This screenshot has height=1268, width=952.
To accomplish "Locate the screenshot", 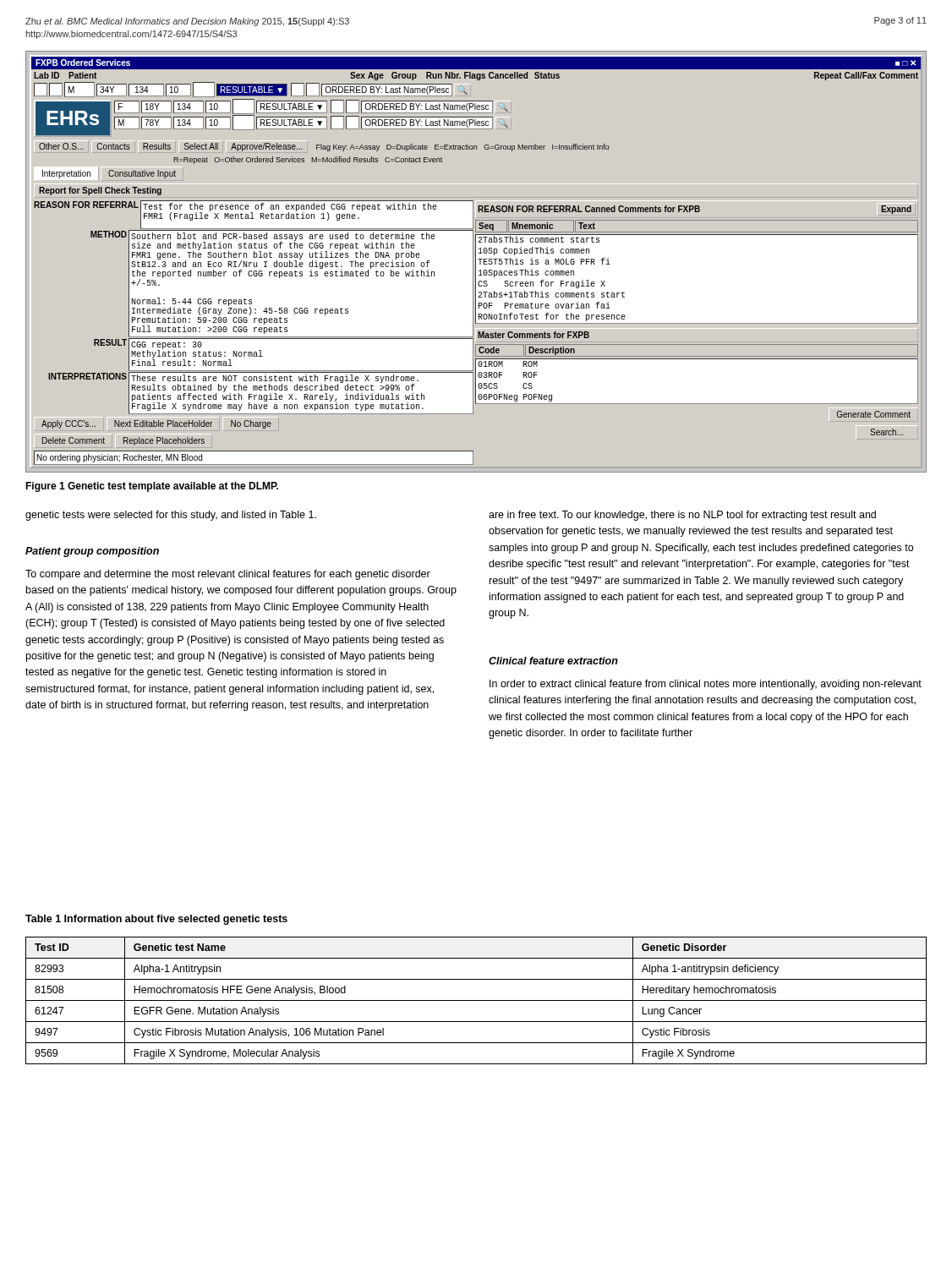I will [476, 262].
